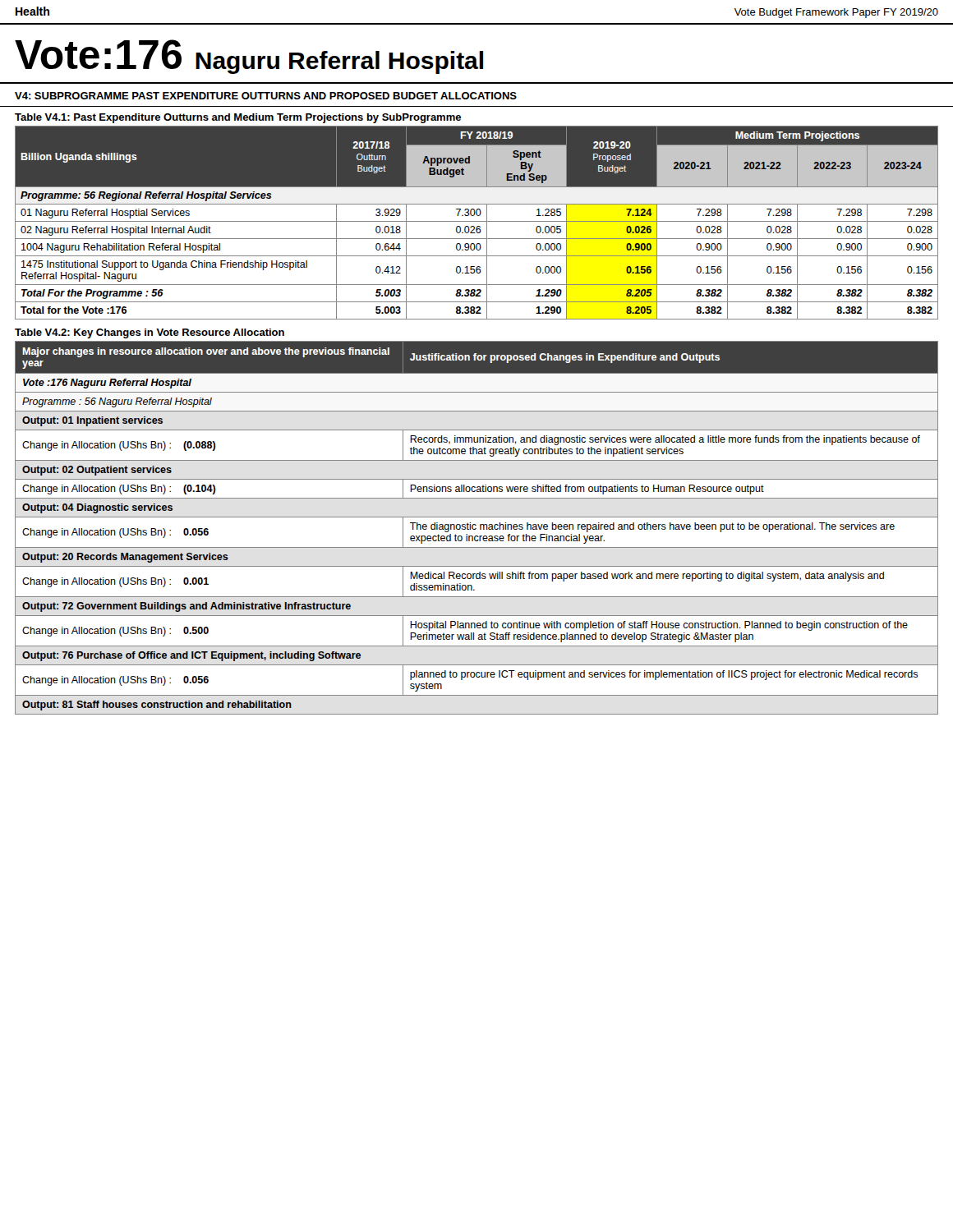Select the table that reads "Output: 81 Staff houses"
This screenshot has width=953, height=1232.
point(476,528)
